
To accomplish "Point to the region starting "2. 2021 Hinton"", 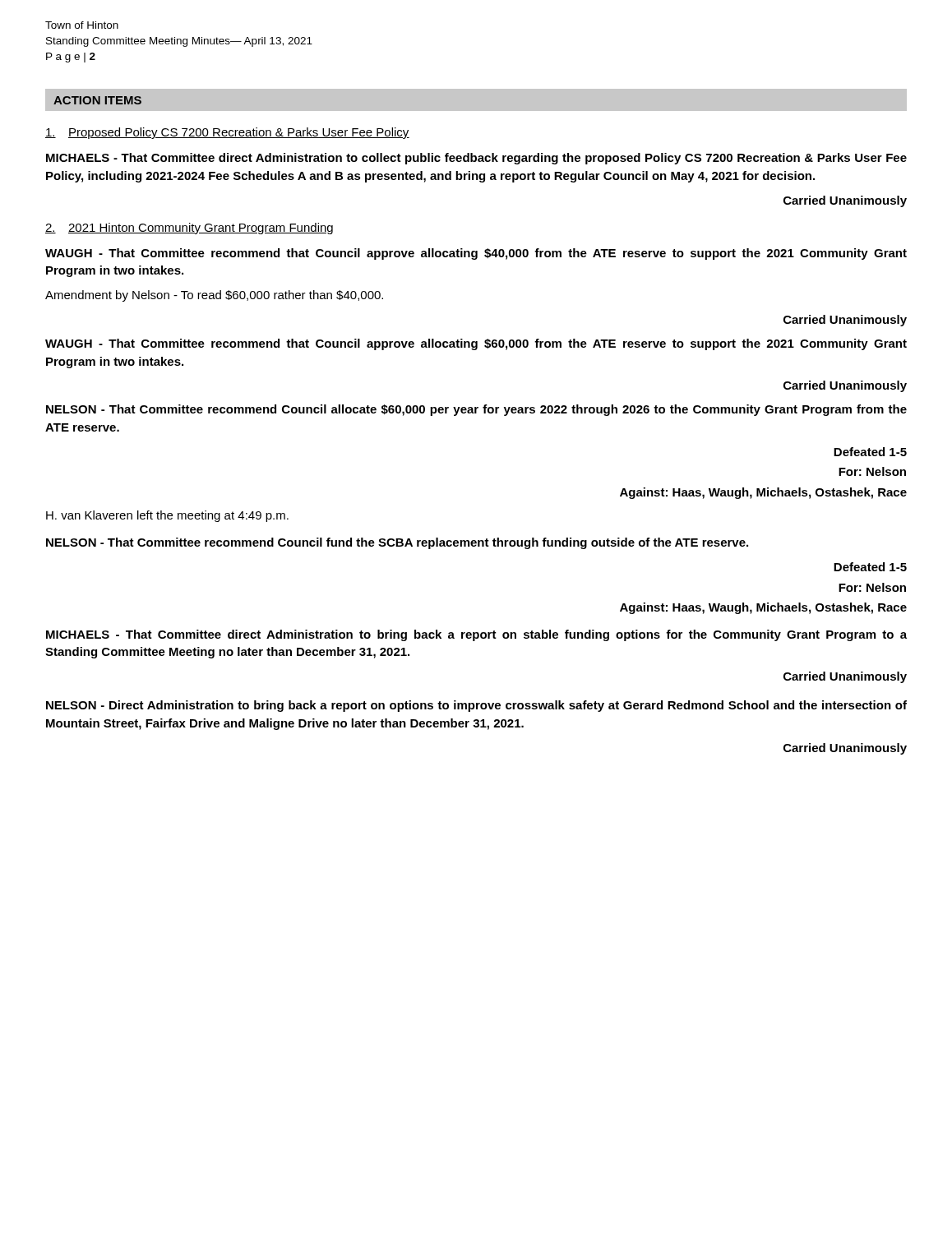I will point(189,227).
